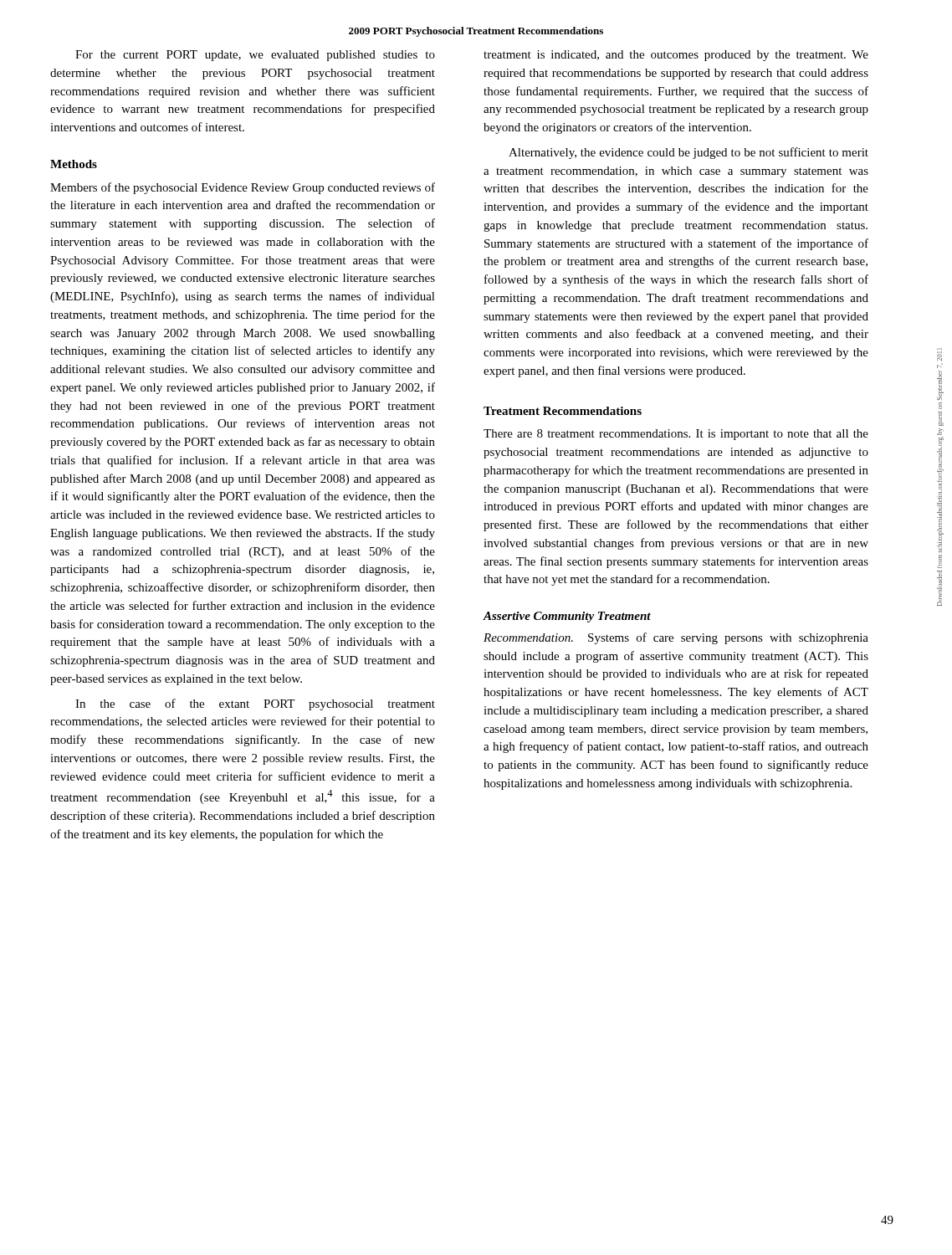Find the text block containing "There are 8 treatment recommendations. It is"

676,507
